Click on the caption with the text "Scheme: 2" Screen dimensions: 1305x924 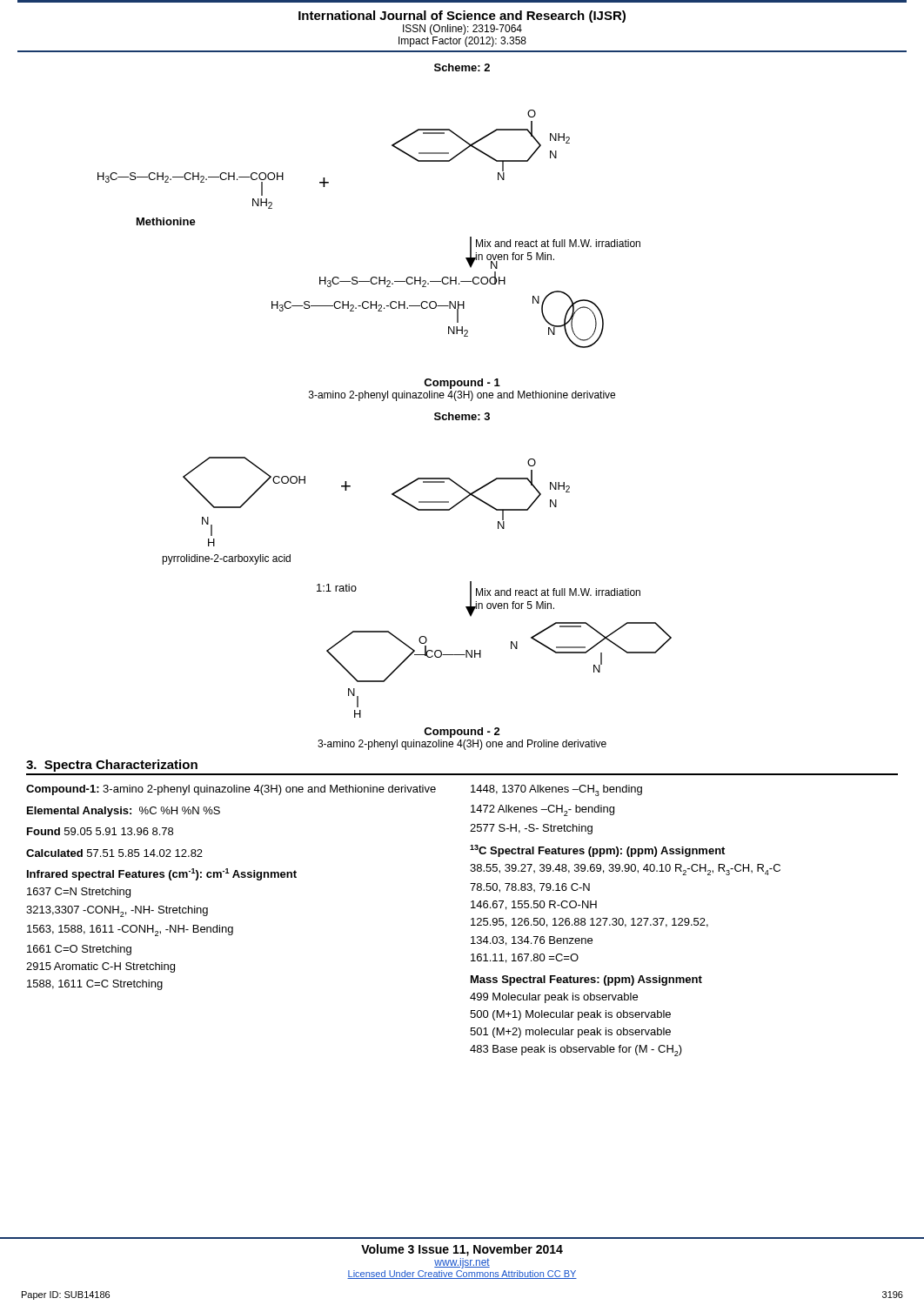(x=462, y=67)
